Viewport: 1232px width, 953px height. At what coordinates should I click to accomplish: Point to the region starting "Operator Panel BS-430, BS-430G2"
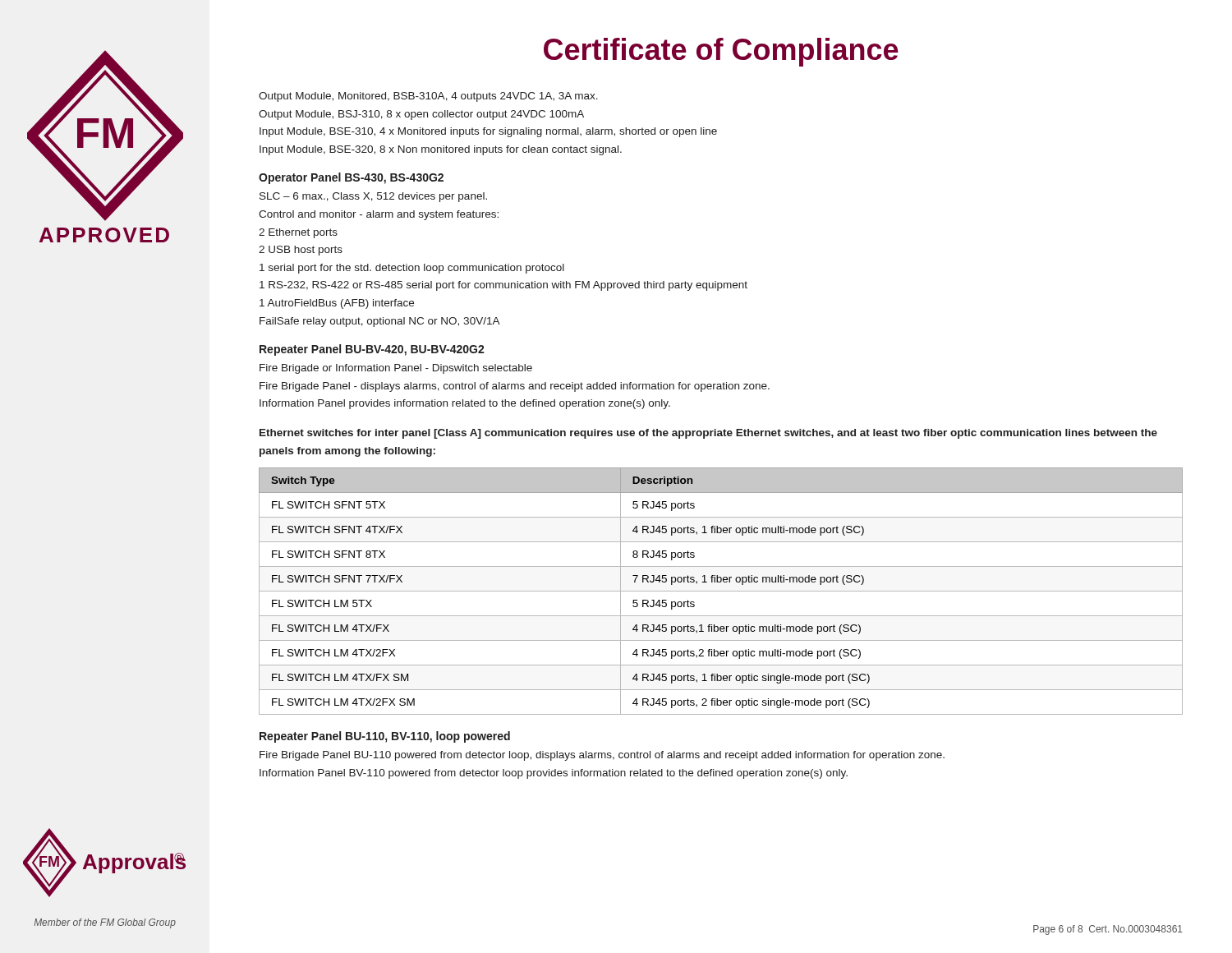(351, 178)
